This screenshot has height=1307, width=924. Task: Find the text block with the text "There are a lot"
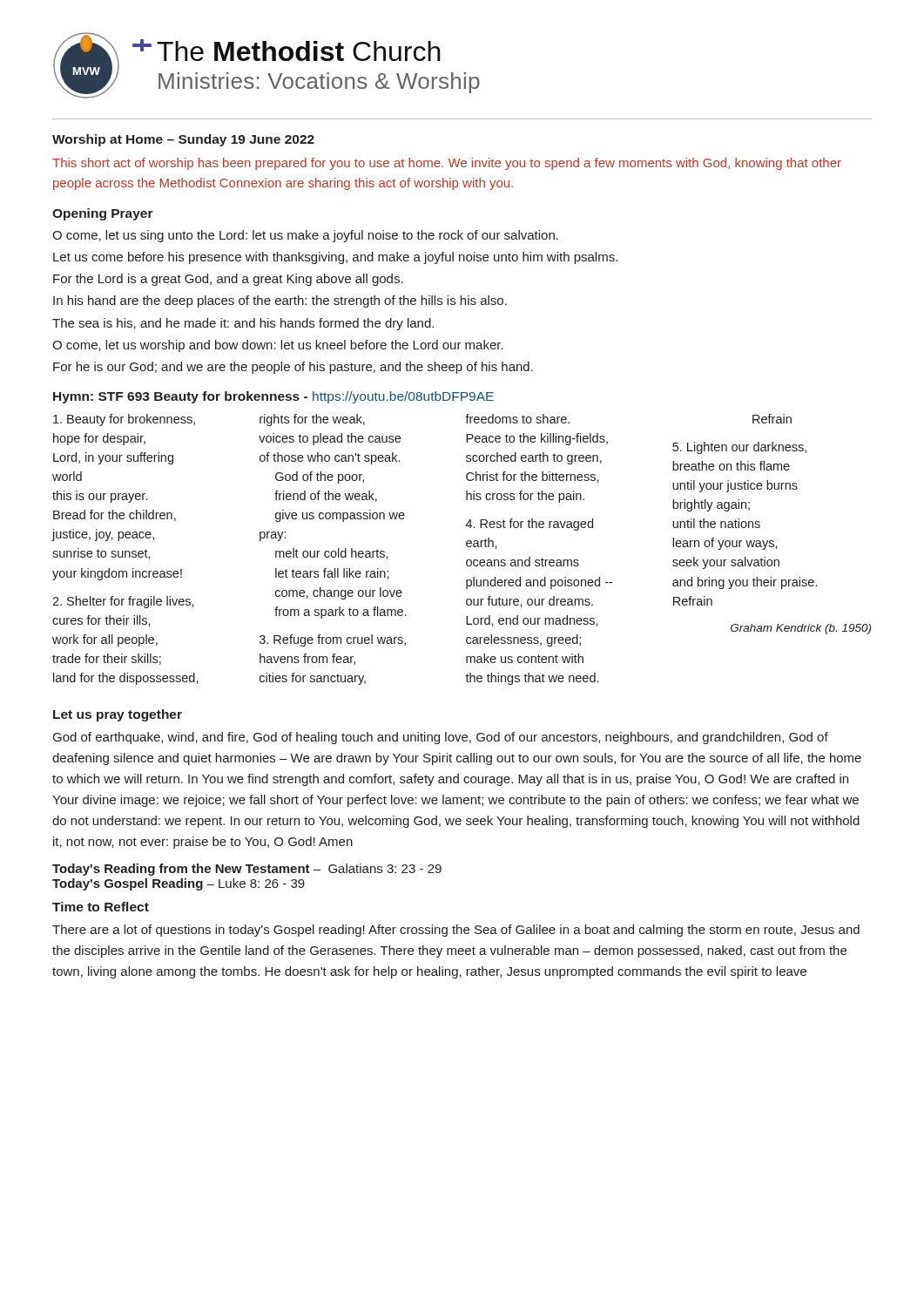(456, 950)
